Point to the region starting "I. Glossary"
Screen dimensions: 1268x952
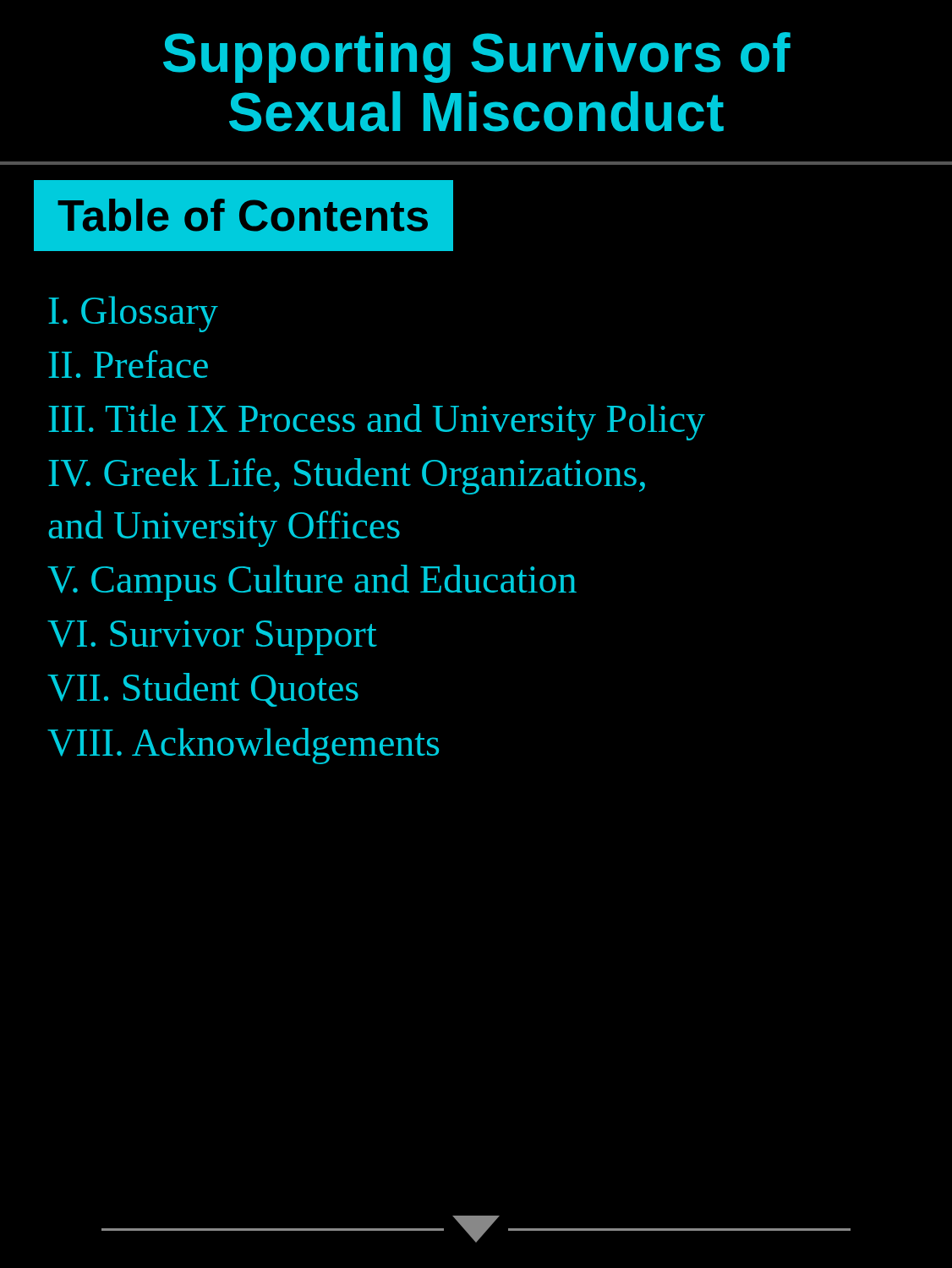(133, 311)
